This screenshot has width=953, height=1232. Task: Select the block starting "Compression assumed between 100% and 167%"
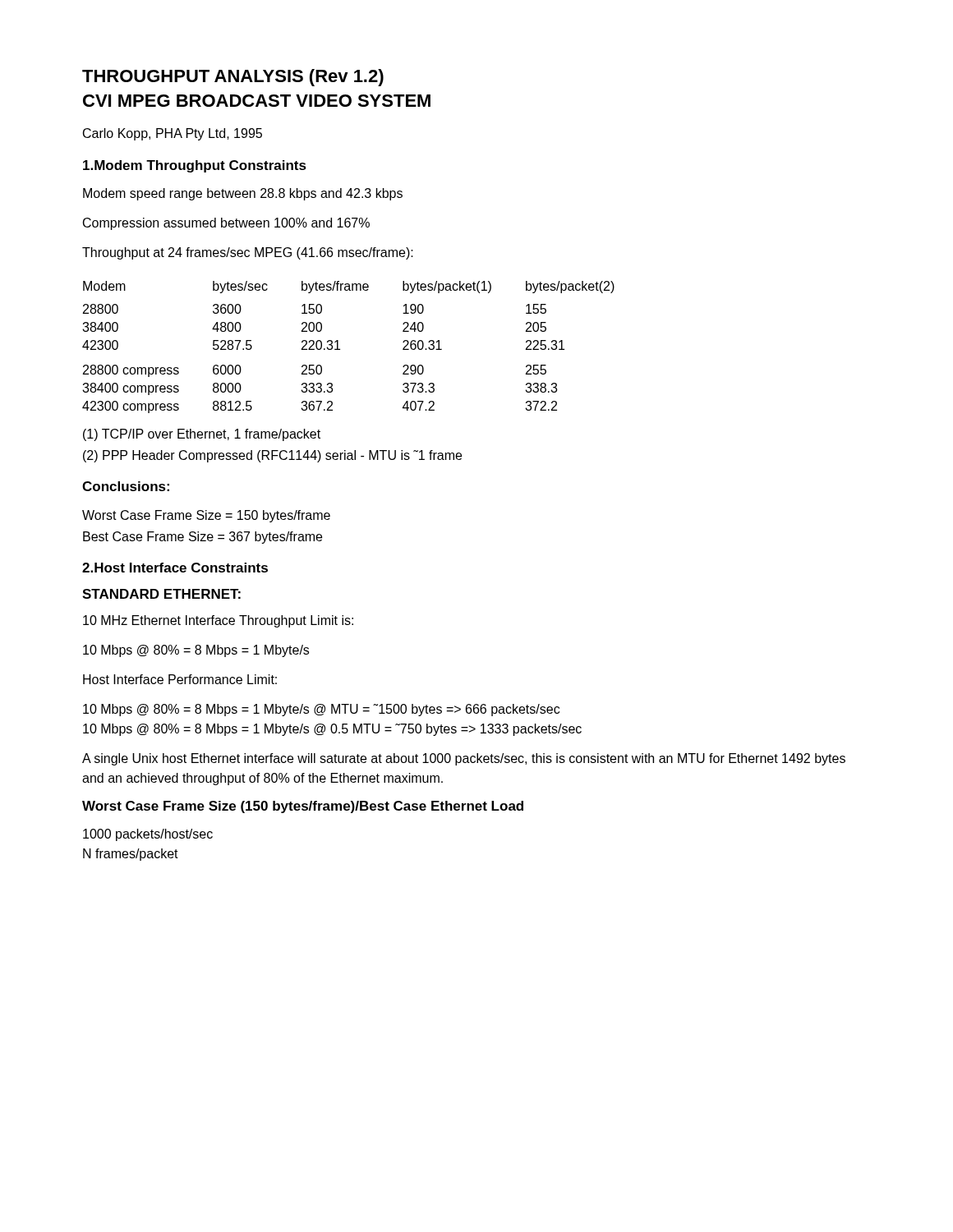pyautogui.click(x=226, y=223)
